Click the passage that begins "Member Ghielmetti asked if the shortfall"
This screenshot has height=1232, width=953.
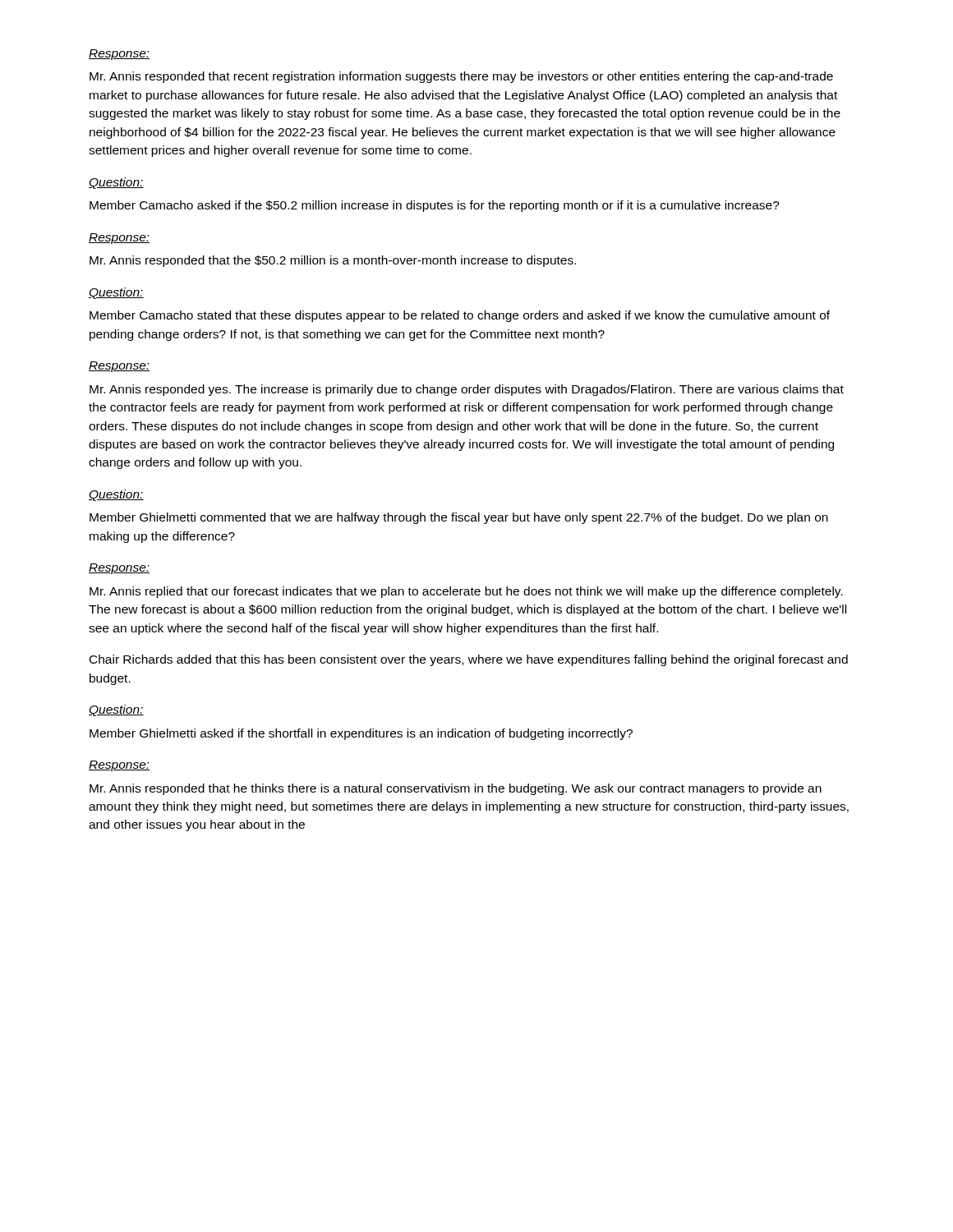pos(361,733)
